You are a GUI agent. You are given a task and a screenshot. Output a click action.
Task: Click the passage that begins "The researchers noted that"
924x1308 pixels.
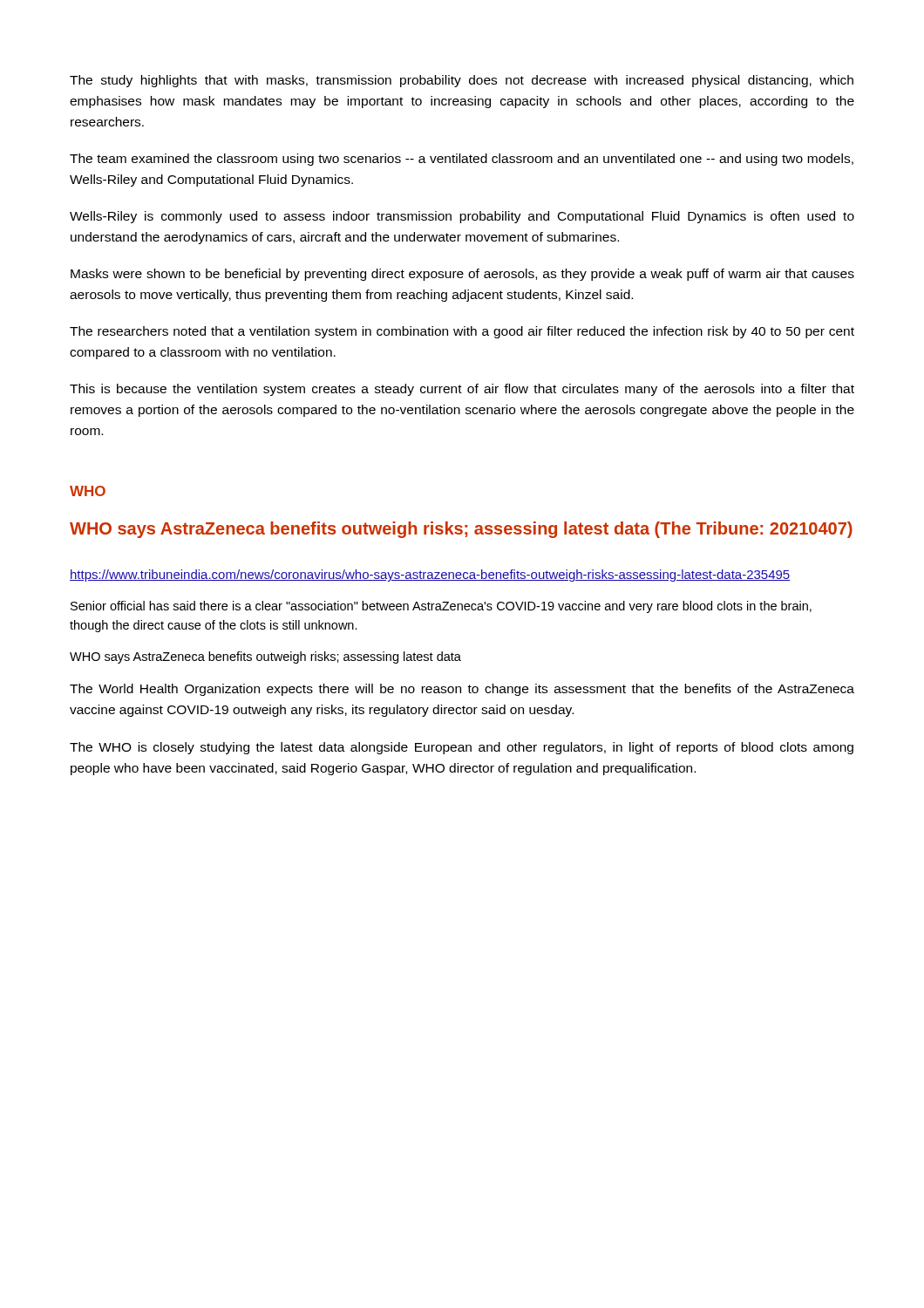coord(462,342)
